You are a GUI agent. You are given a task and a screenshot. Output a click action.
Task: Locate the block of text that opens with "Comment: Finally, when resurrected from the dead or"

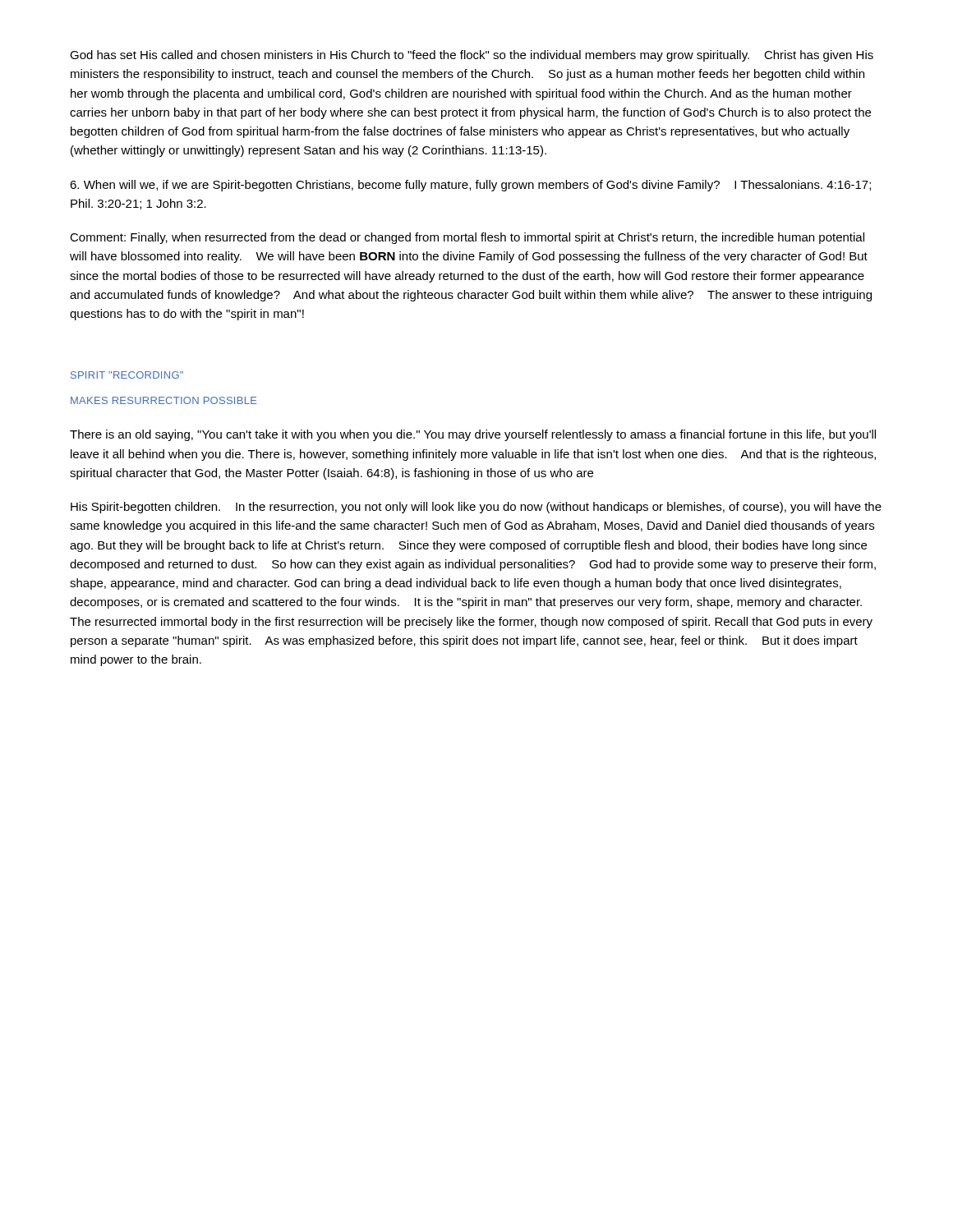(471, 275)
